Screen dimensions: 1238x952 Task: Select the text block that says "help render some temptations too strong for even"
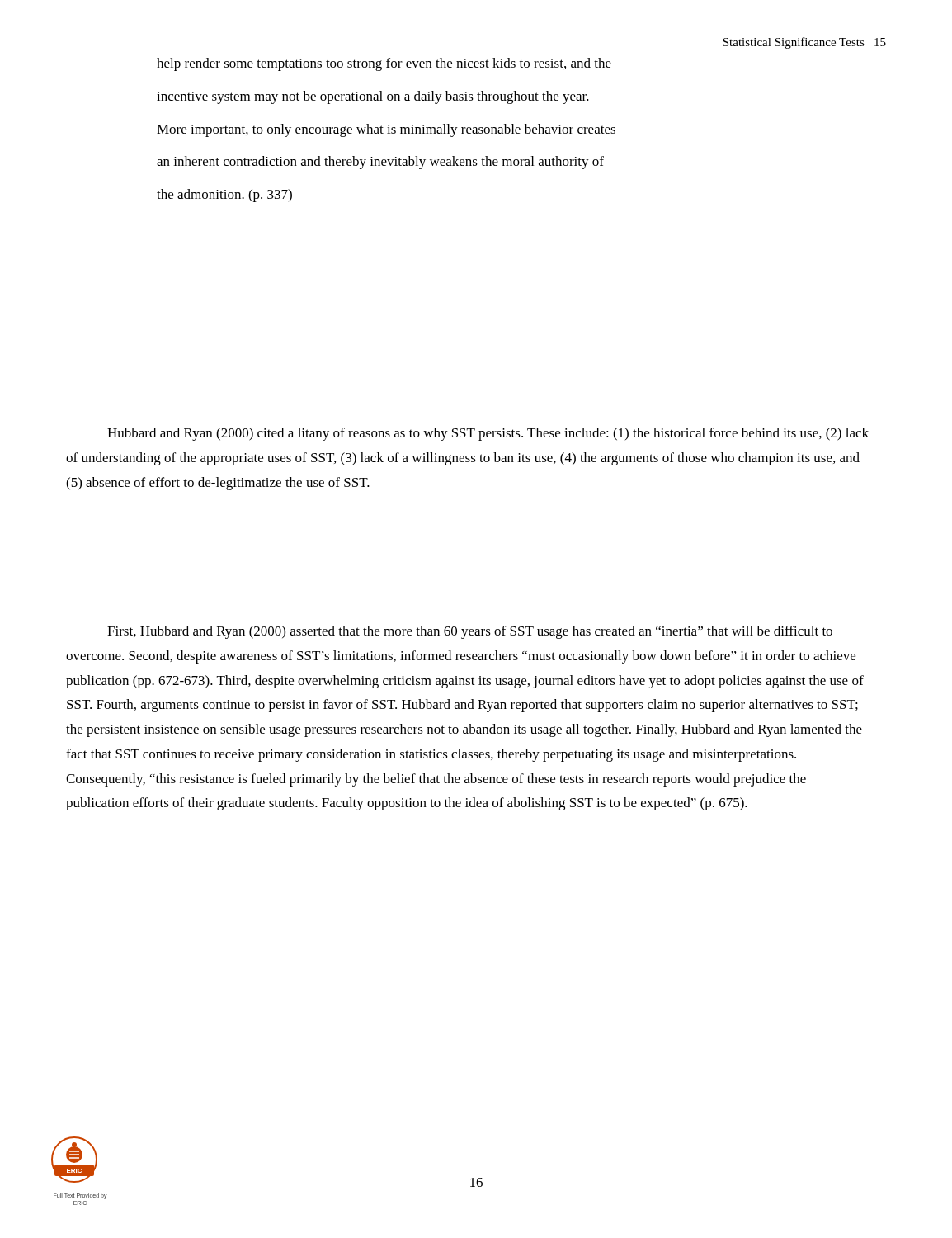pyautogui.click(x=501, y=129)
